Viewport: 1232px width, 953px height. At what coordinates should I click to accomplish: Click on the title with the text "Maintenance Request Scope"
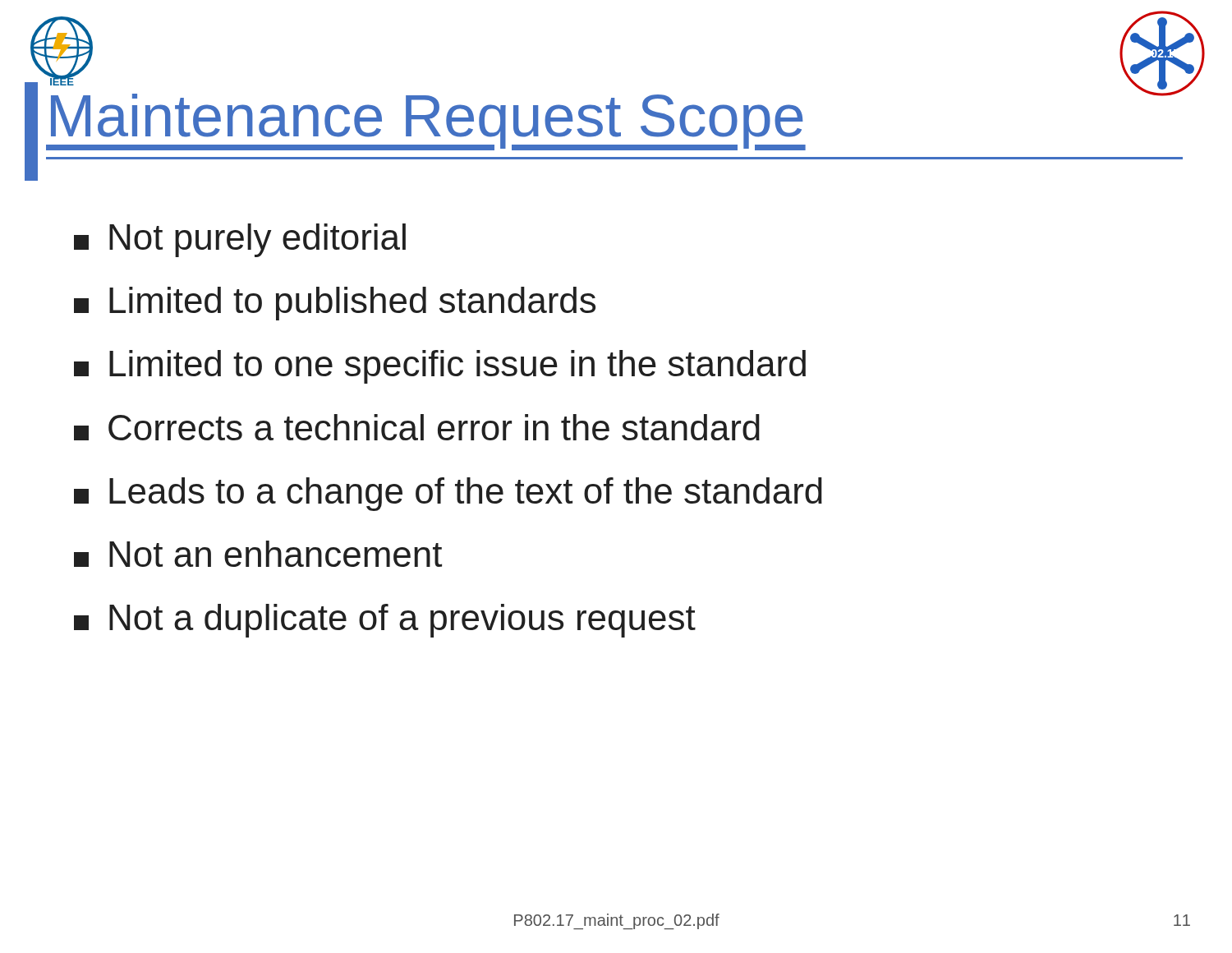point(614,121)
